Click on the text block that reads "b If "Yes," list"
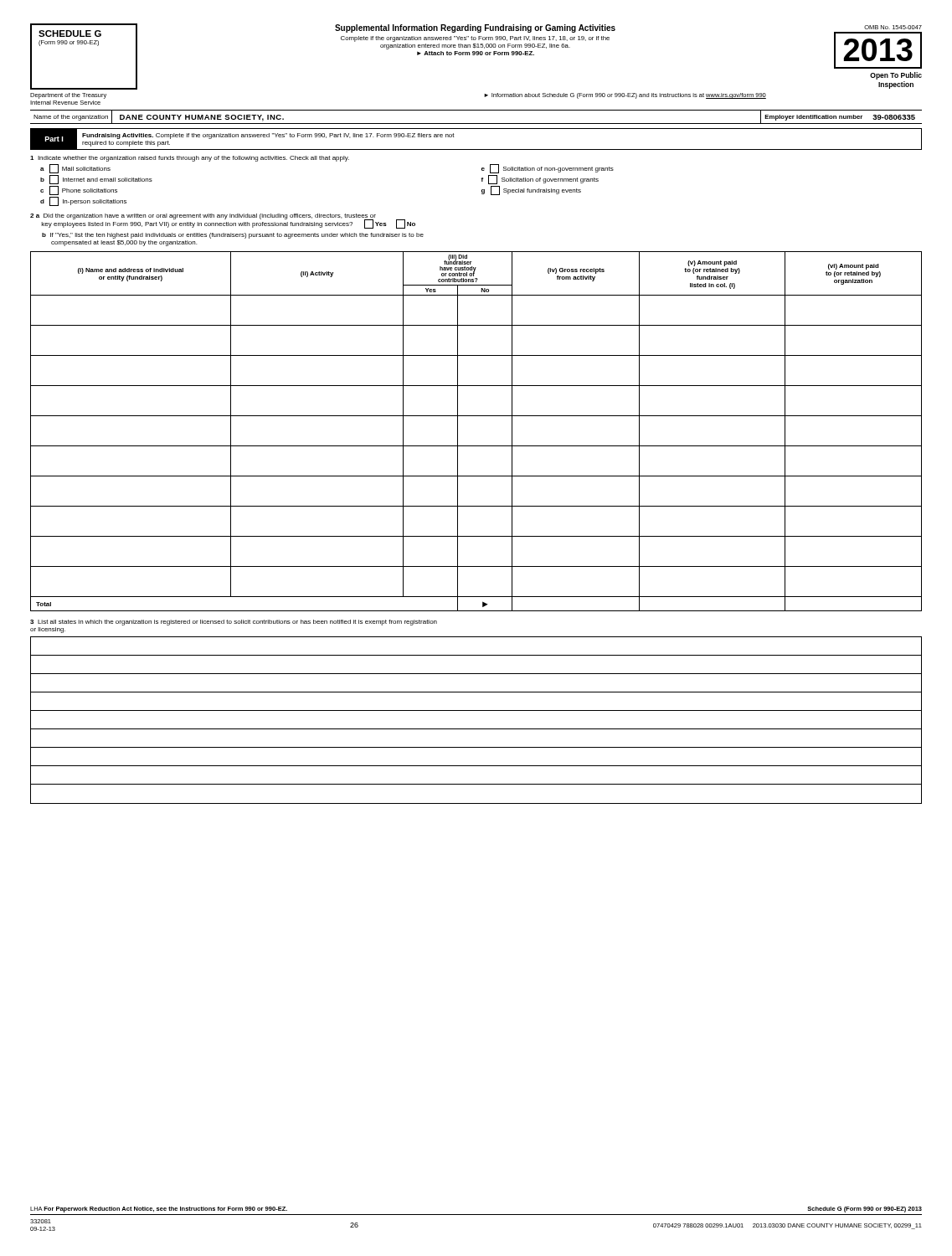The height and width of the screenshot is (1256, 952). [233, 239]
